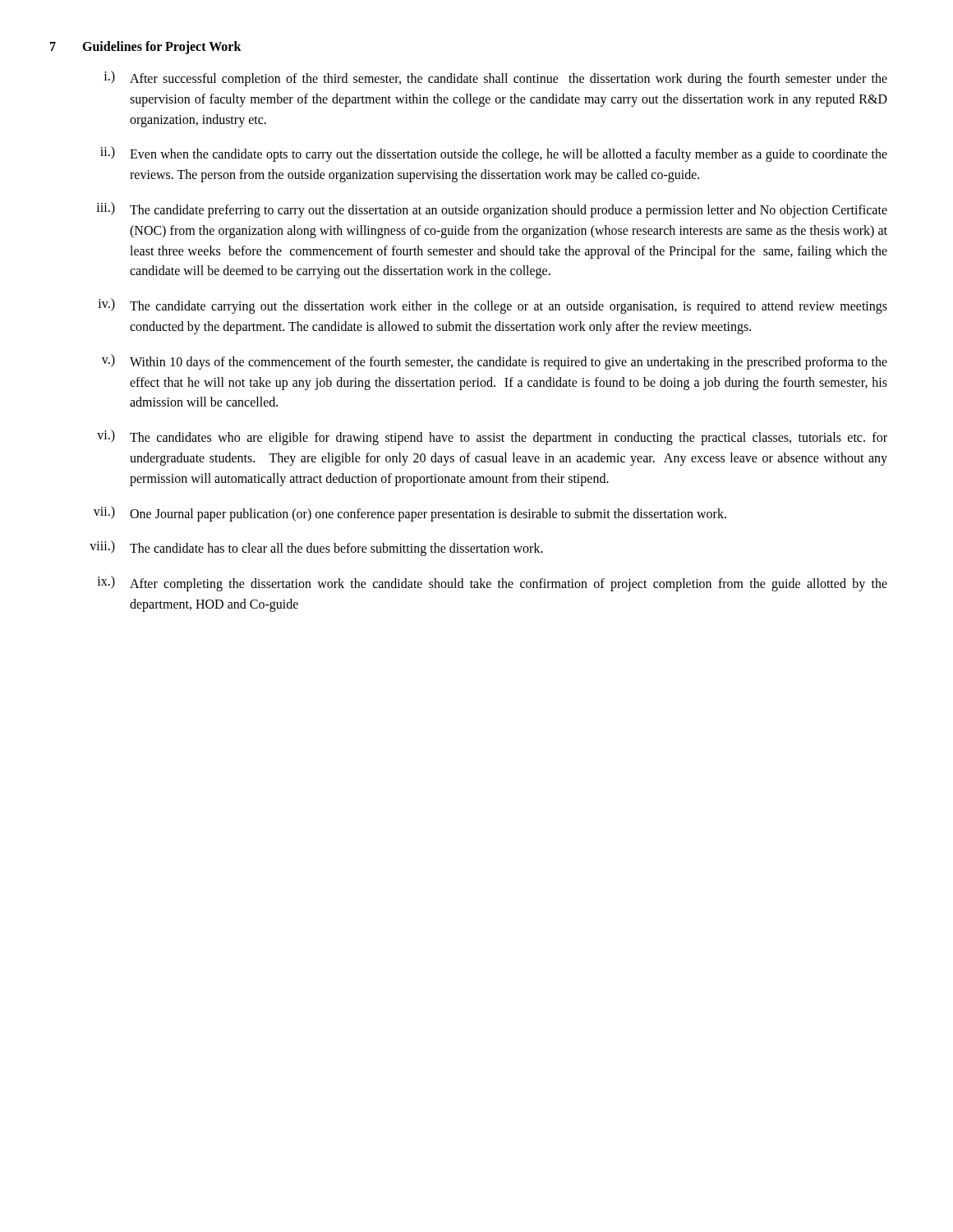Click on the list item with the text "ii.) Even when"
953x1232 pixels.
pyautogui.click(x=468, y=165)
